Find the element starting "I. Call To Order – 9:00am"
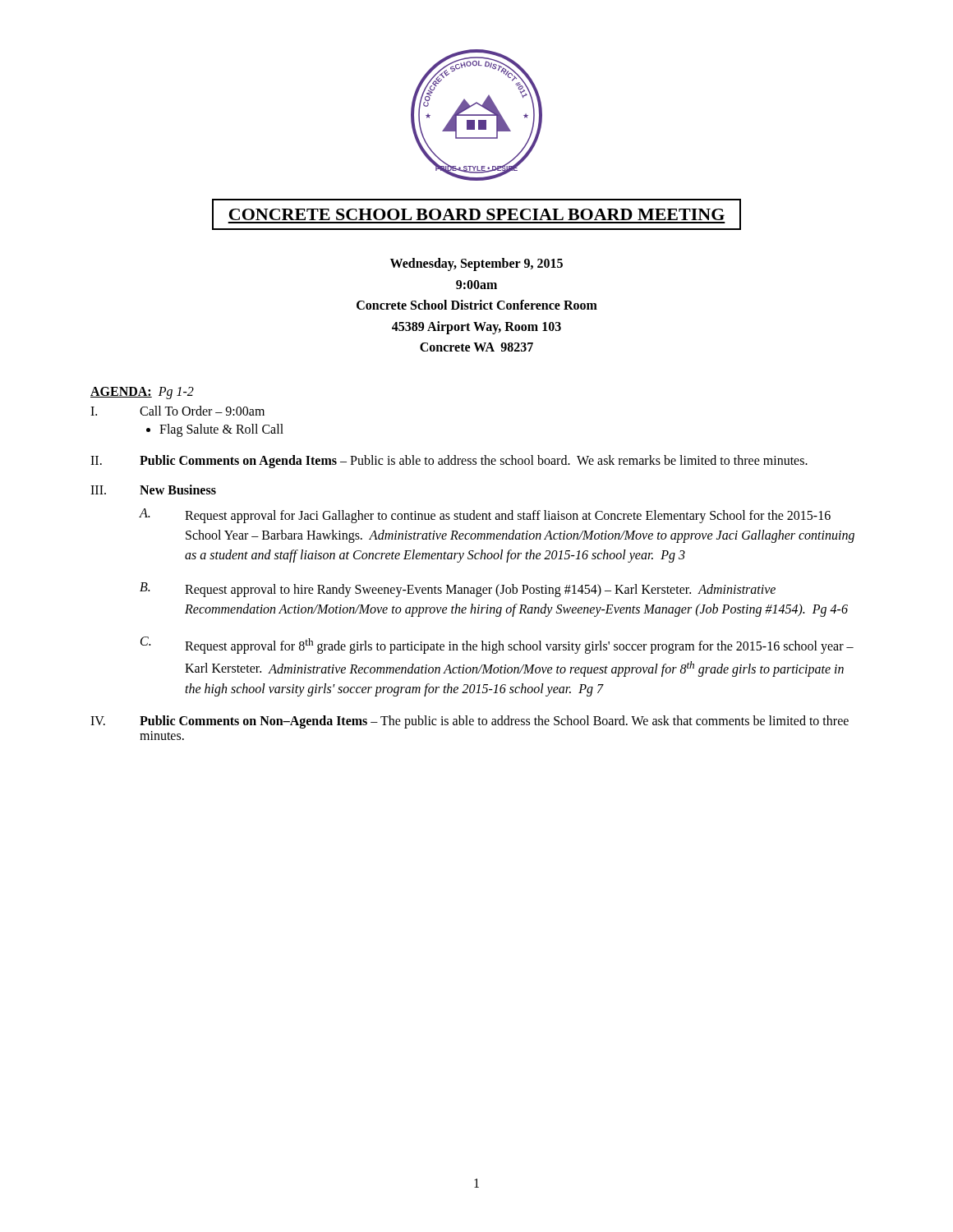Viewport: 953px width, 1232px height. pos(177,411)
